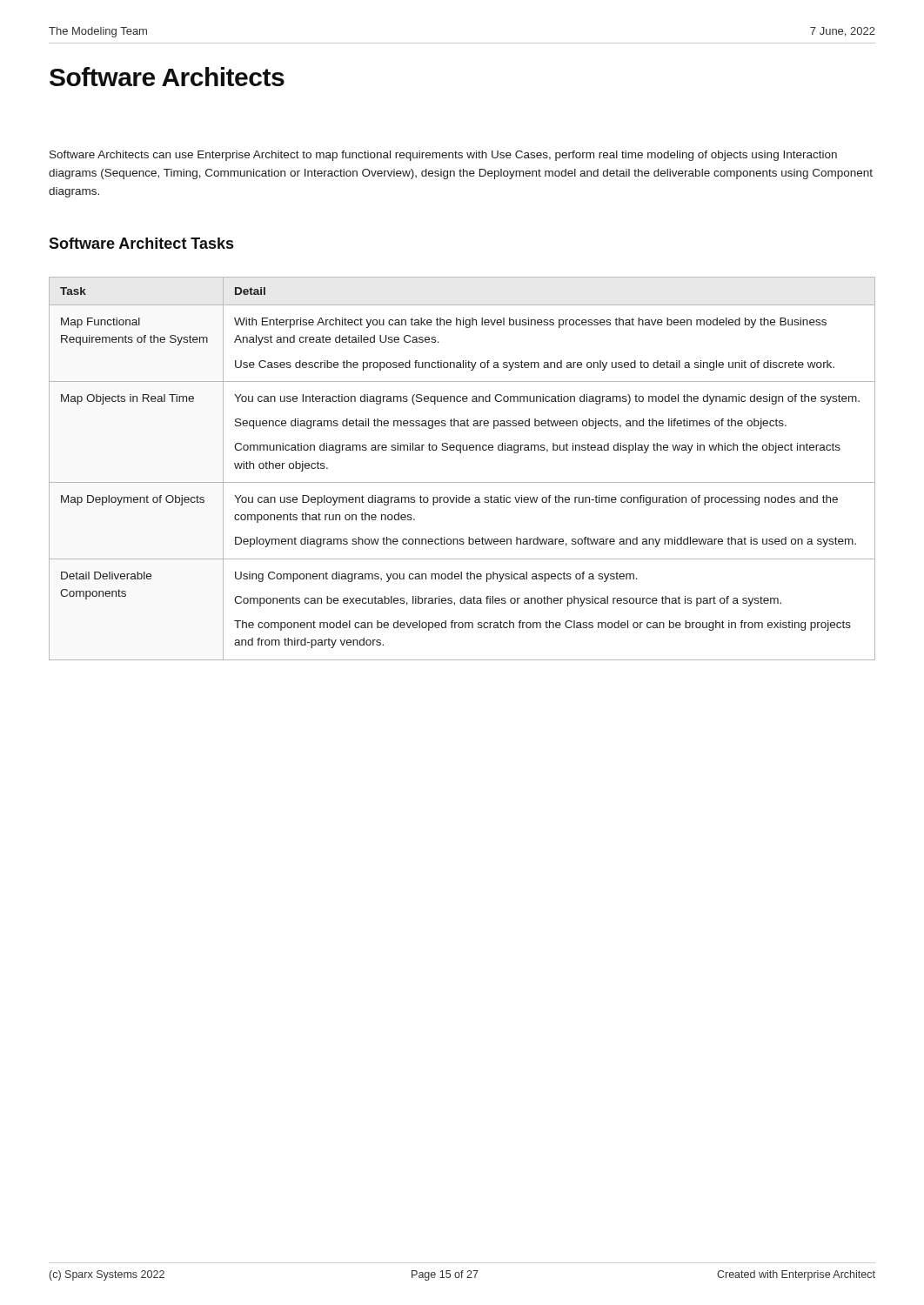The height and width of the screenshot is (1305, 924).
Task: Click on the table containing "With Enterprise Architect you"
Action: click(x=462, y=468)
